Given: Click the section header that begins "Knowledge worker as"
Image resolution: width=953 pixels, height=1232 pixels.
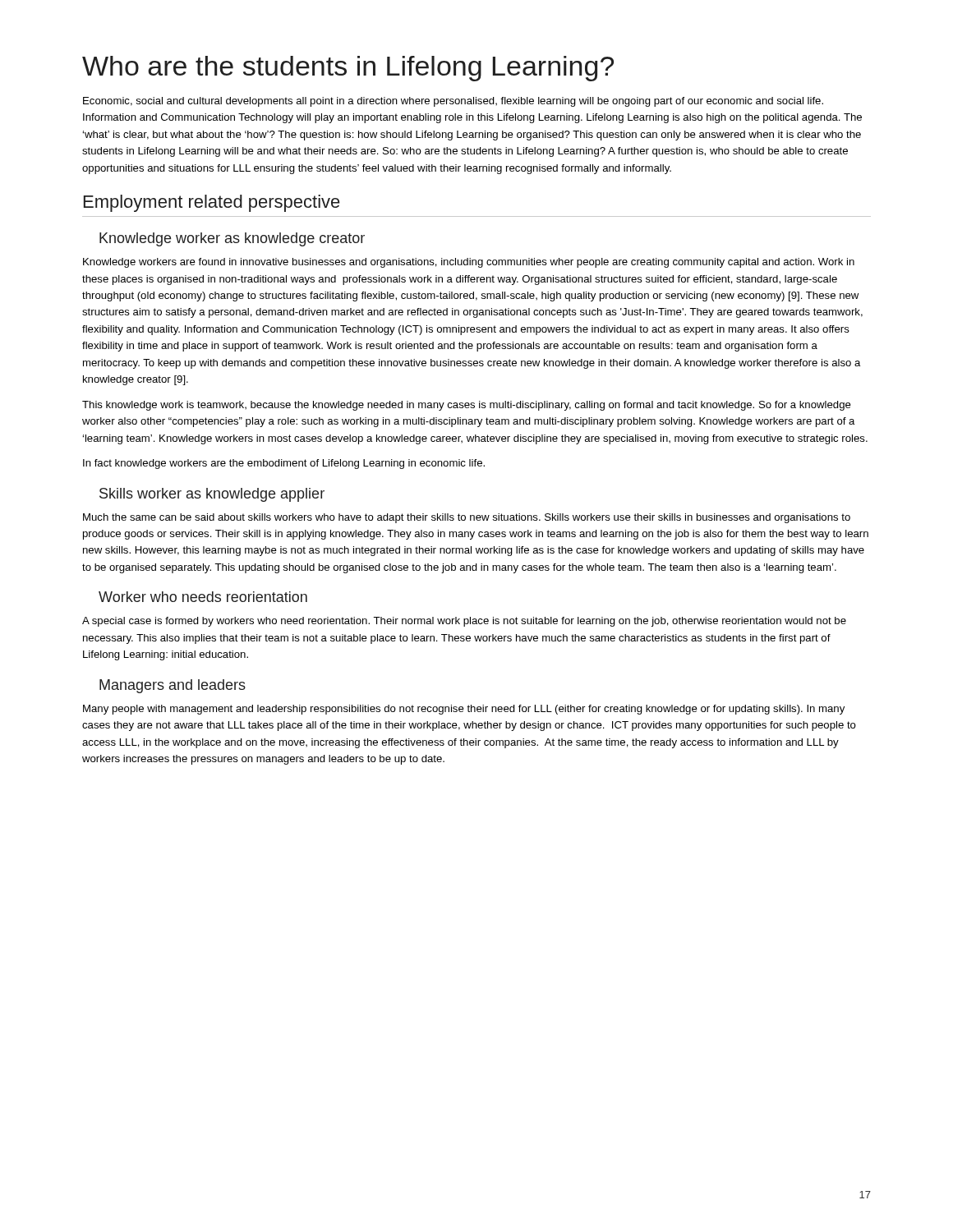Looking at the screenshot, I should point(232,238).
